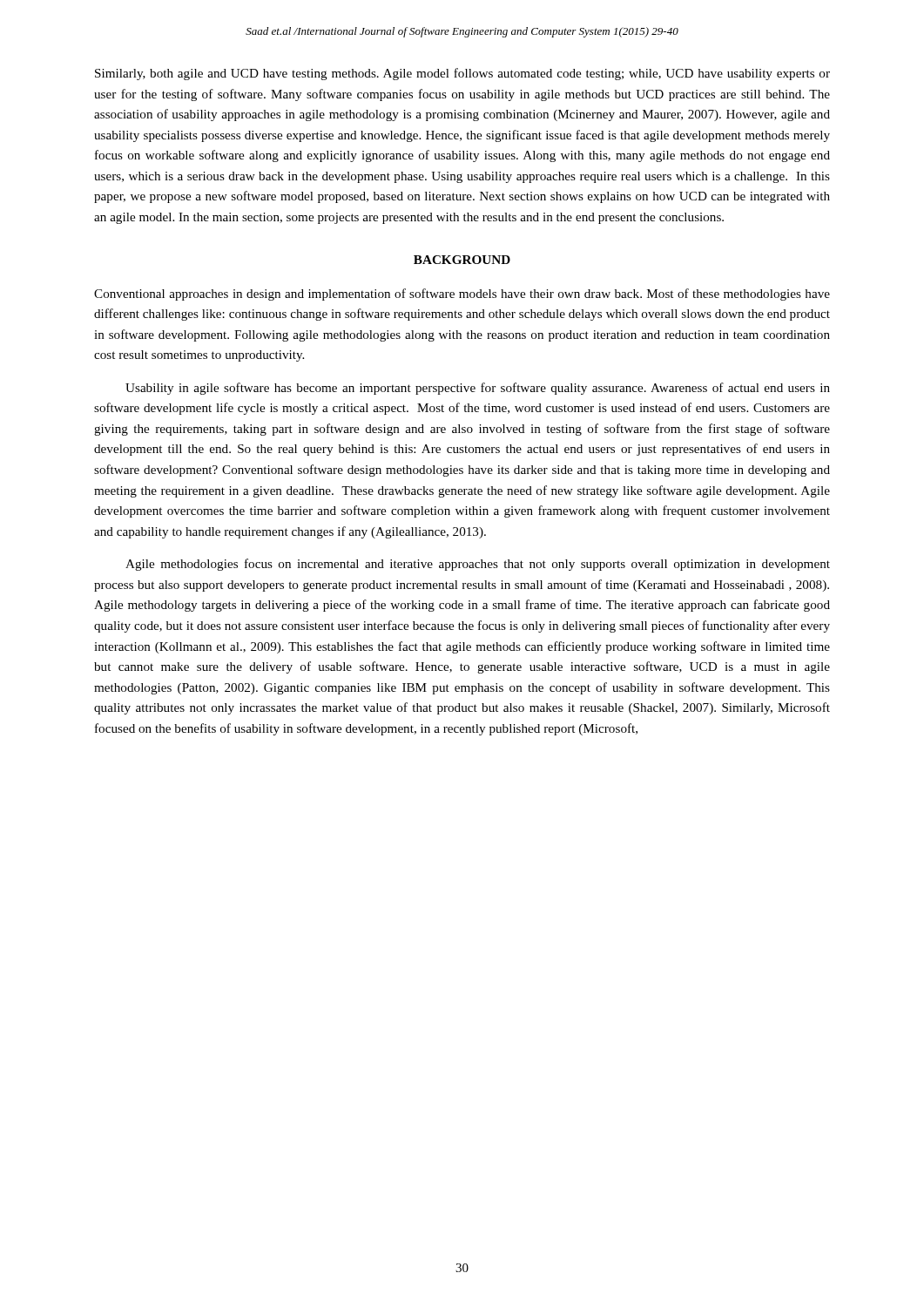The height and width of the screenshot is (1307, 924).
Task: Point to the passage starting "Agile methodologies focus on incremental and iterative approaches"
Action: tap(462, 646)
